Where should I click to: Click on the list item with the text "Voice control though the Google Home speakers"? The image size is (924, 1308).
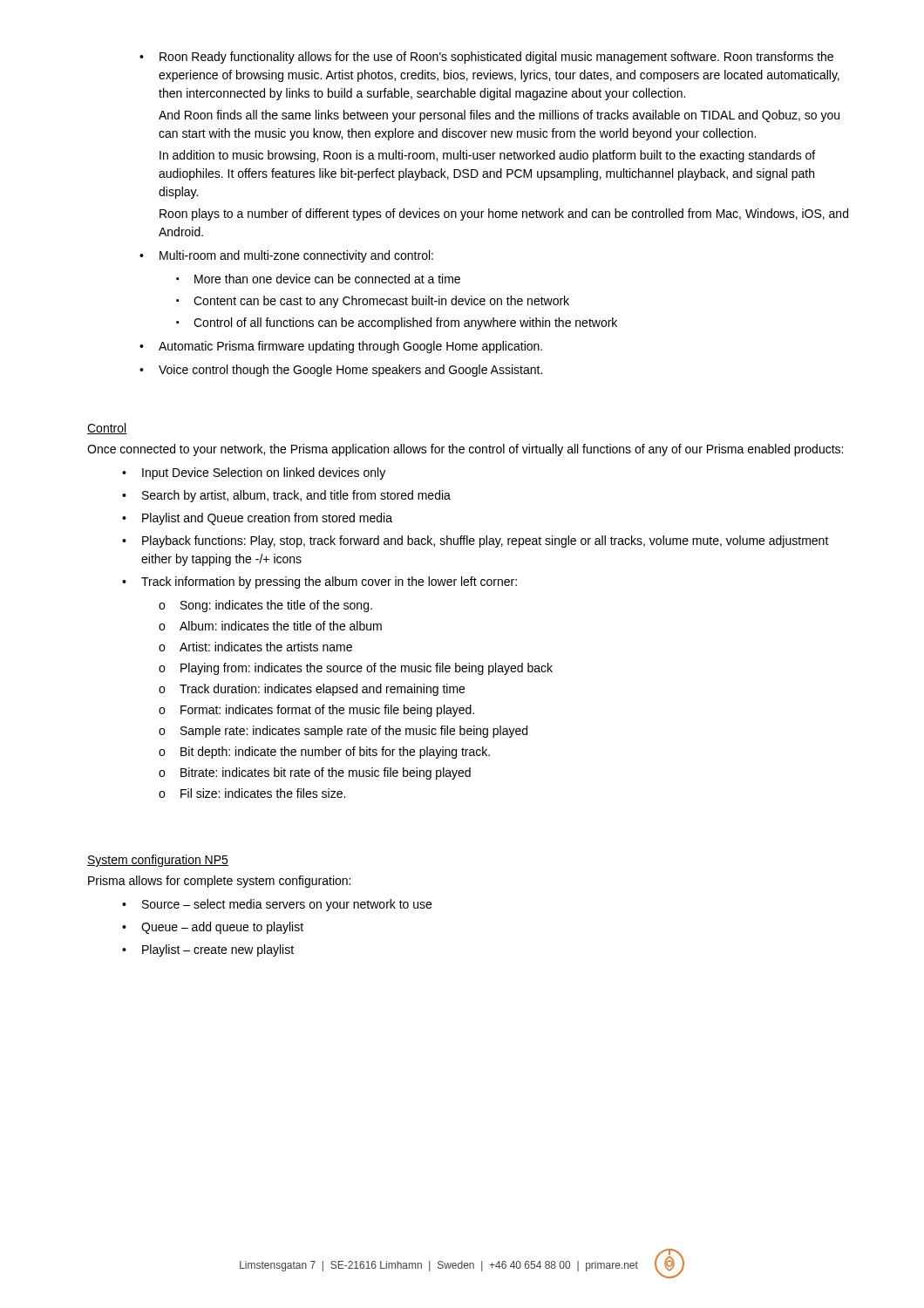tap(497, 370)
